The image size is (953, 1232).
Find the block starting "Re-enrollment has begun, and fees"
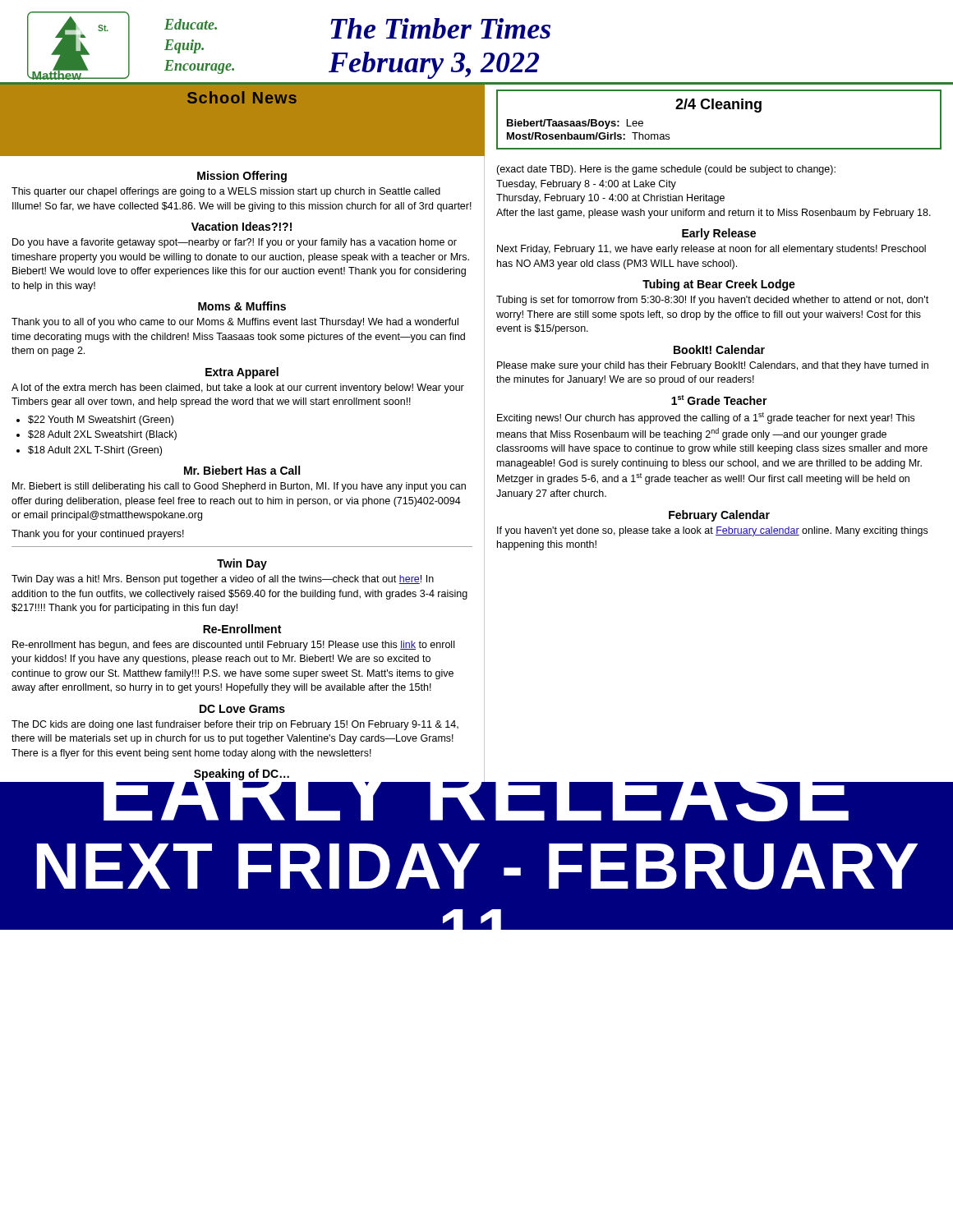pyautogui.click(x=233, y=666)
